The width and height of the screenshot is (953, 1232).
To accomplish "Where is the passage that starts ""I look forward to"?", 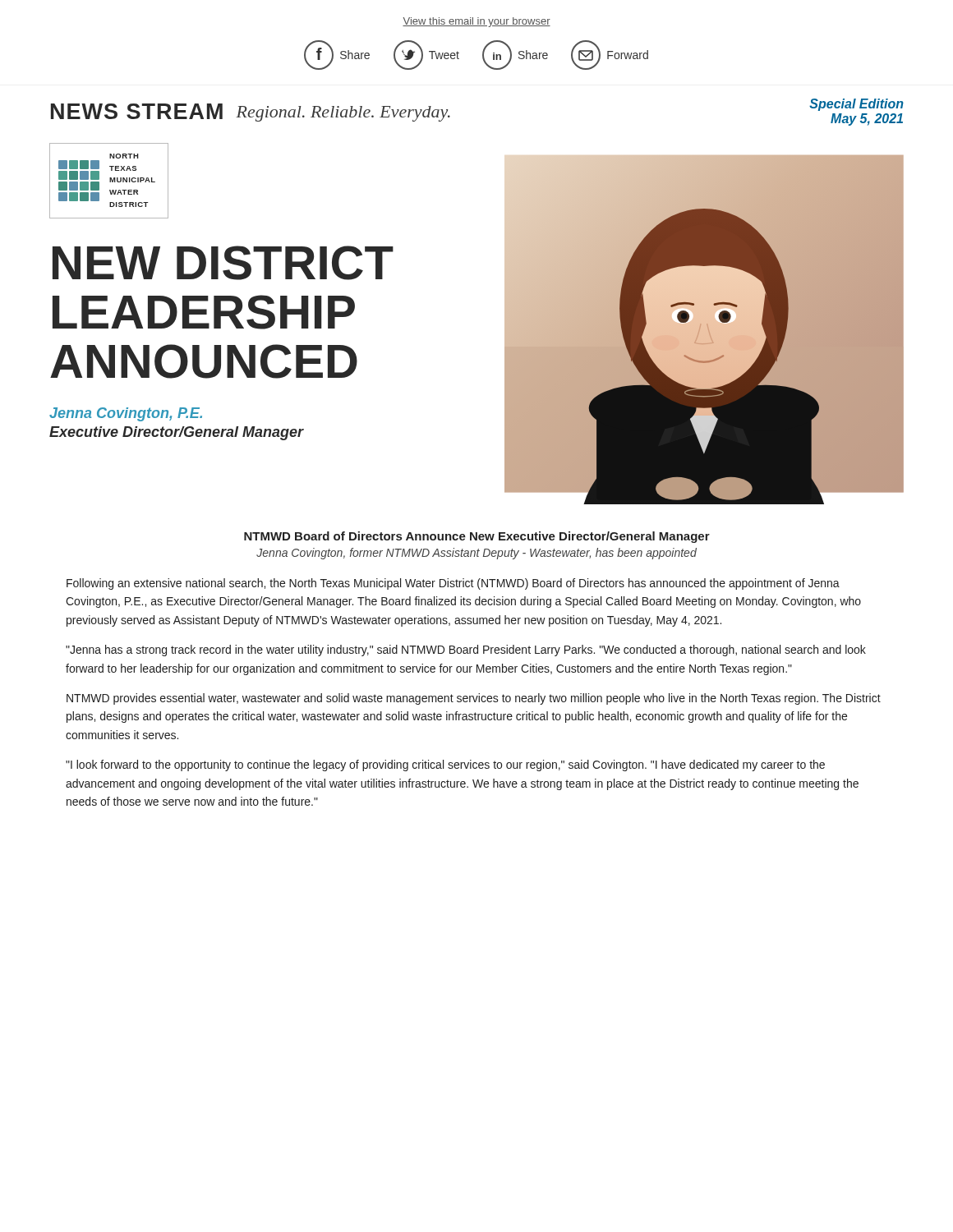I will click(462, 783).
